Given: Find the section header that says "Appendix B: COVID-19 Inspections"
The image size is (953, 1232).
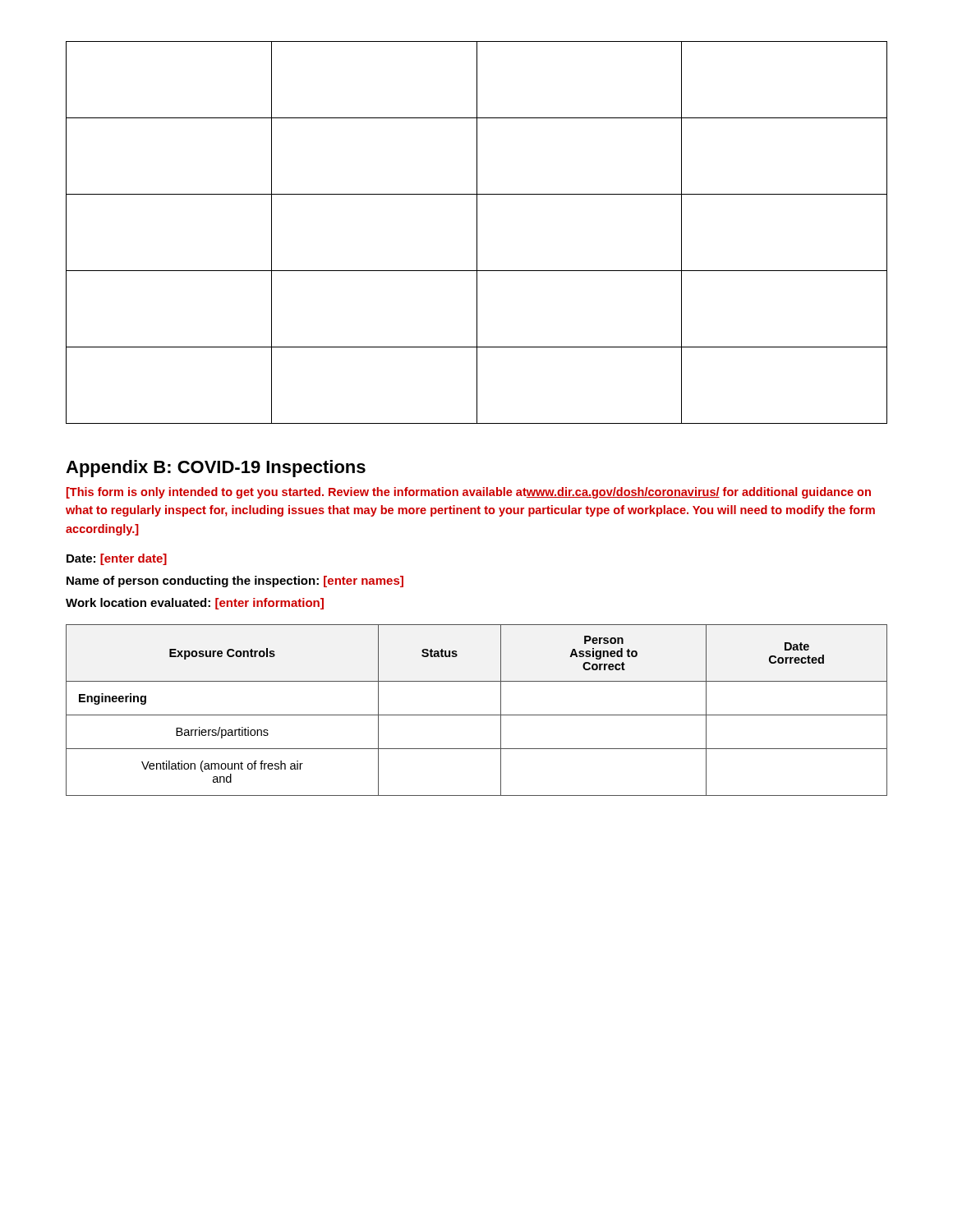Looking at the screenshot, I should pos(216,467).
